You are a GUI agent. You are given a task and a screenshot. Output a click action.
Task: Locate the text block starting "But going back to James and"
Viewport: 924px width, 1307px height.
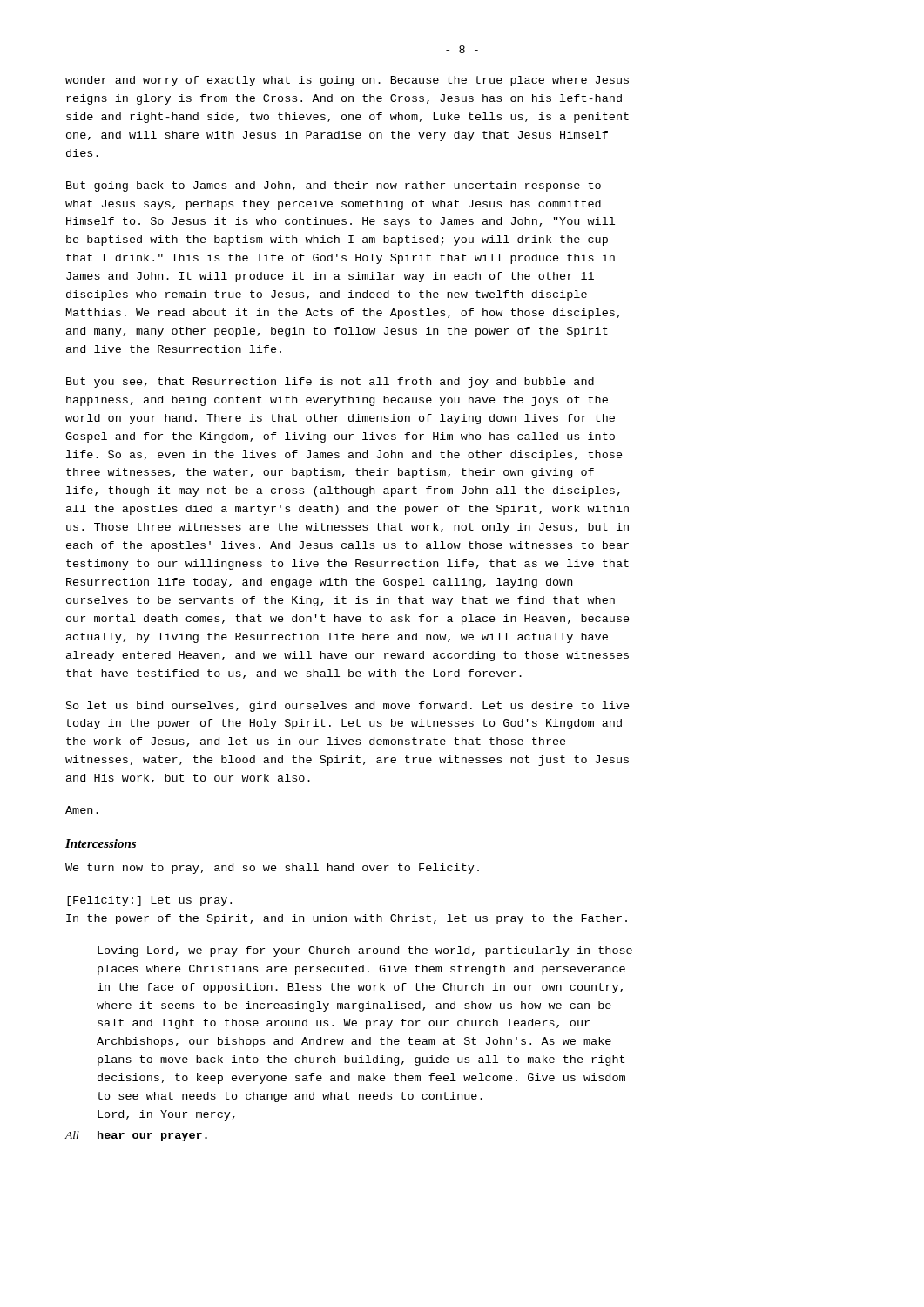point(462,269)
